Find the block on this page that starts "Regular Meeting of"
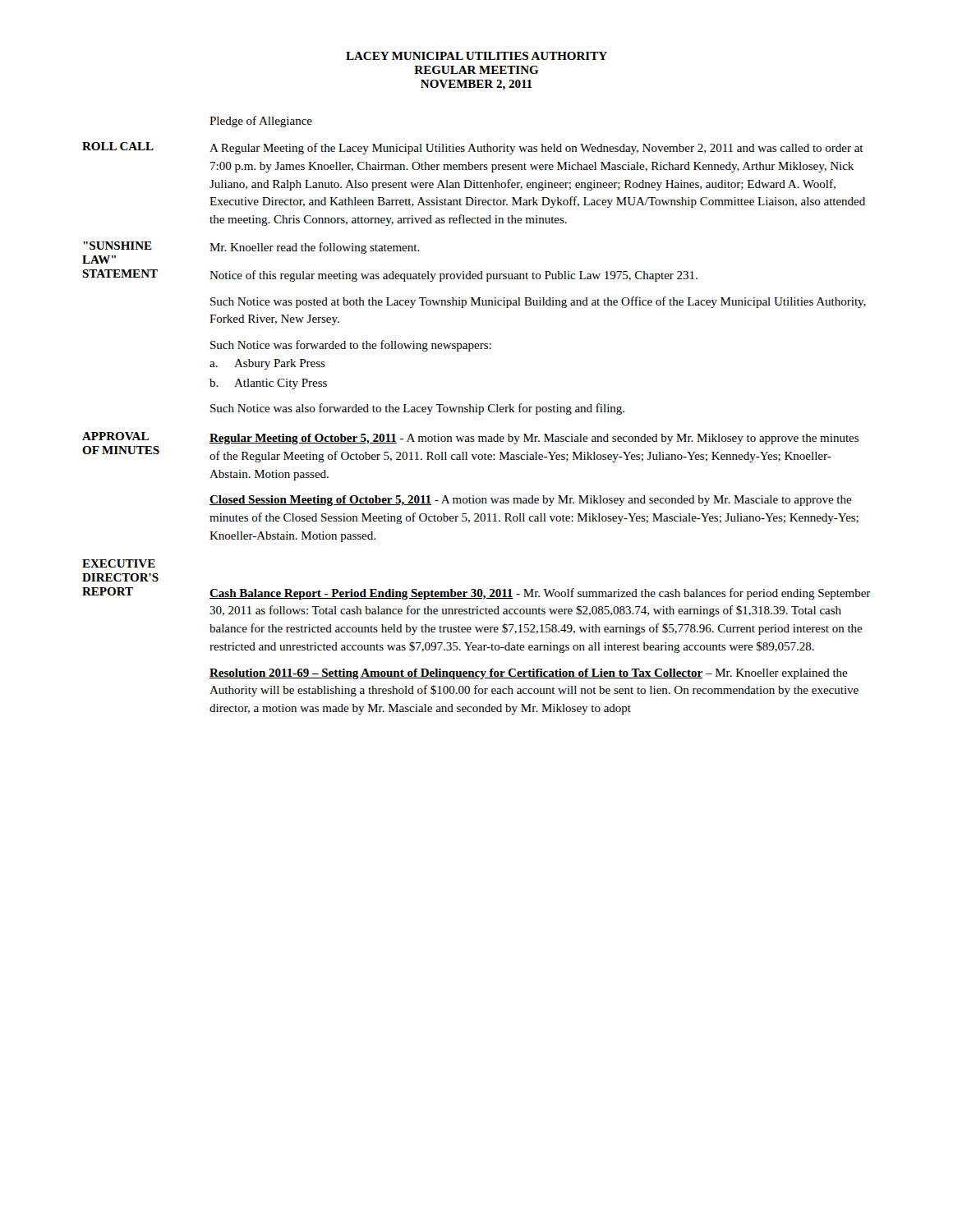 coord(540,487)
